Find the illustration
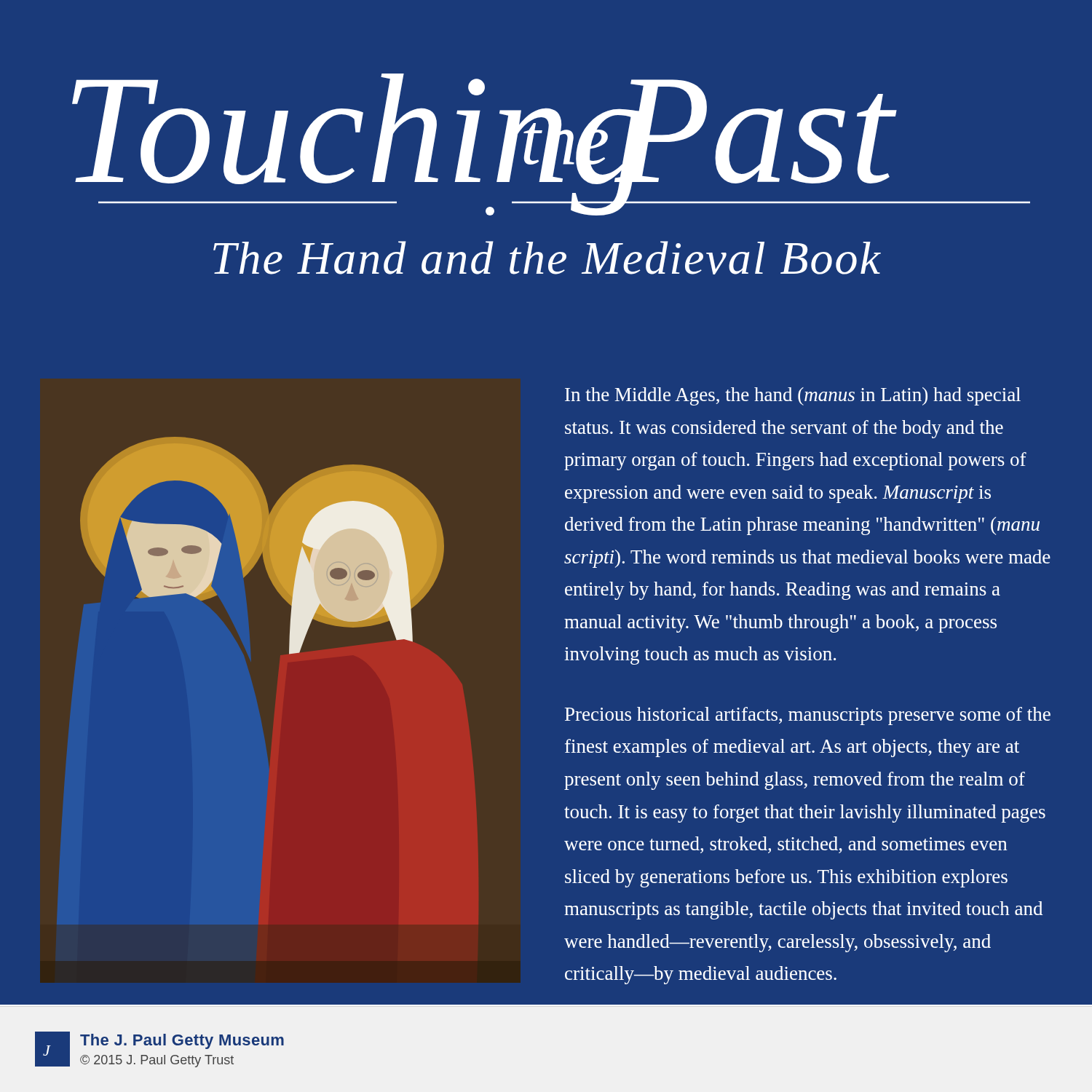Viewport: 1092px width, 1092px height. (x=280, y=681)
